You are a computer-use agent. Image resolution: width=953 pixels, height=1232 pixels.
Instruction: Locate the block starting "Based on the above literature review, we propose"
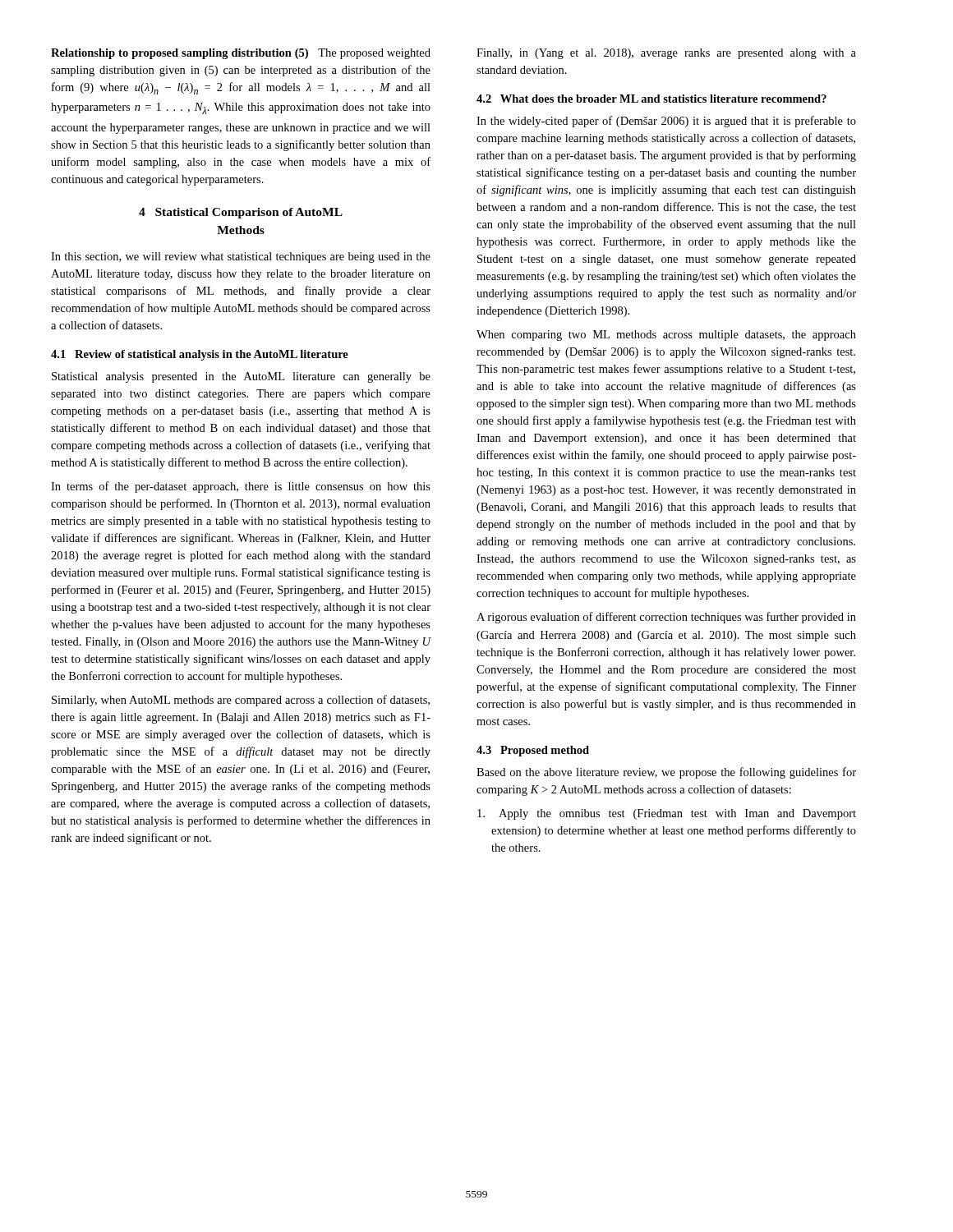[666, 781]
